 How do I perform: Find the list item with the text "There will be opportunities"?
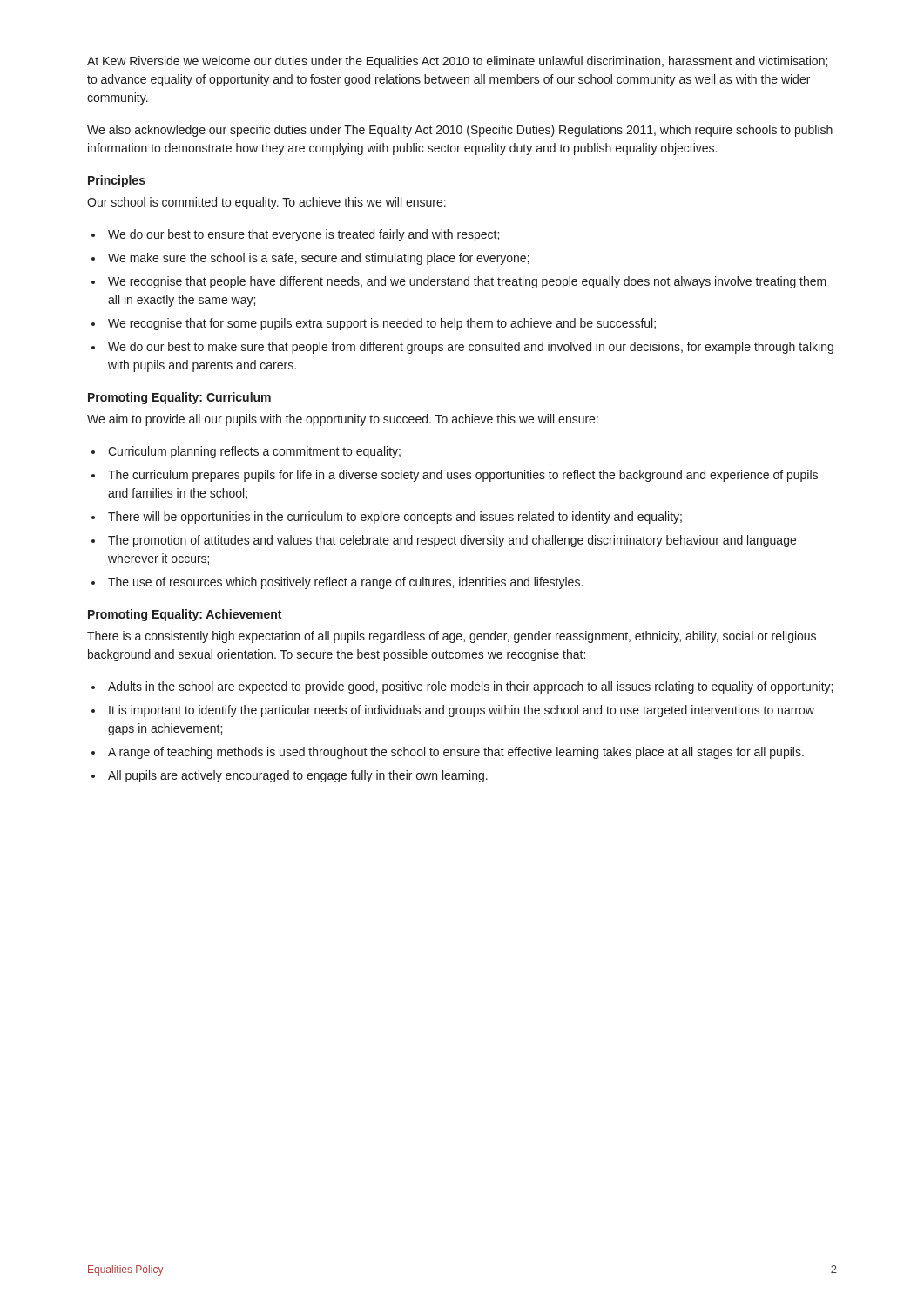(x=471, y=517)
